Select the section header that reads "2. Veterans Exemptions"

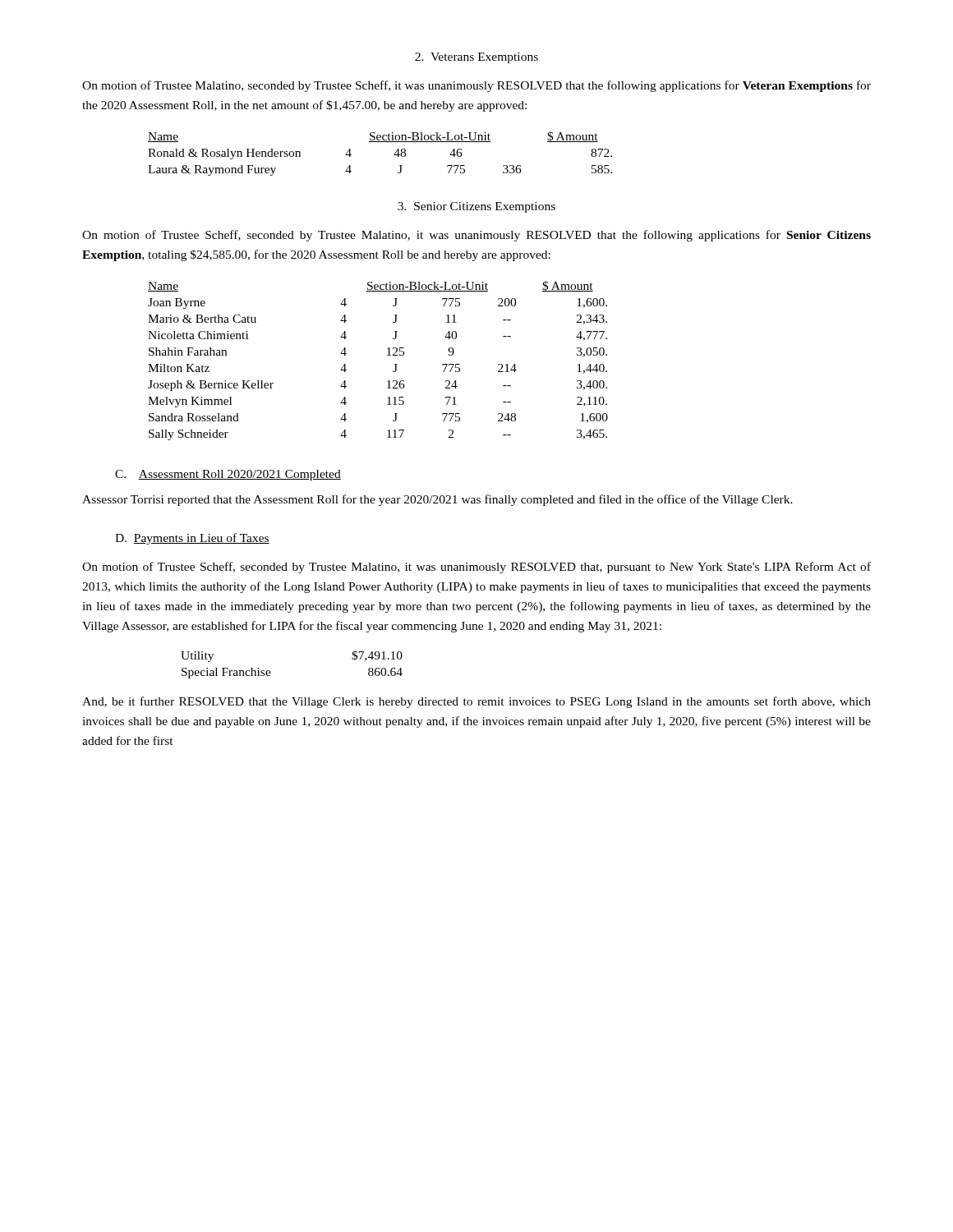coord(476,56)
